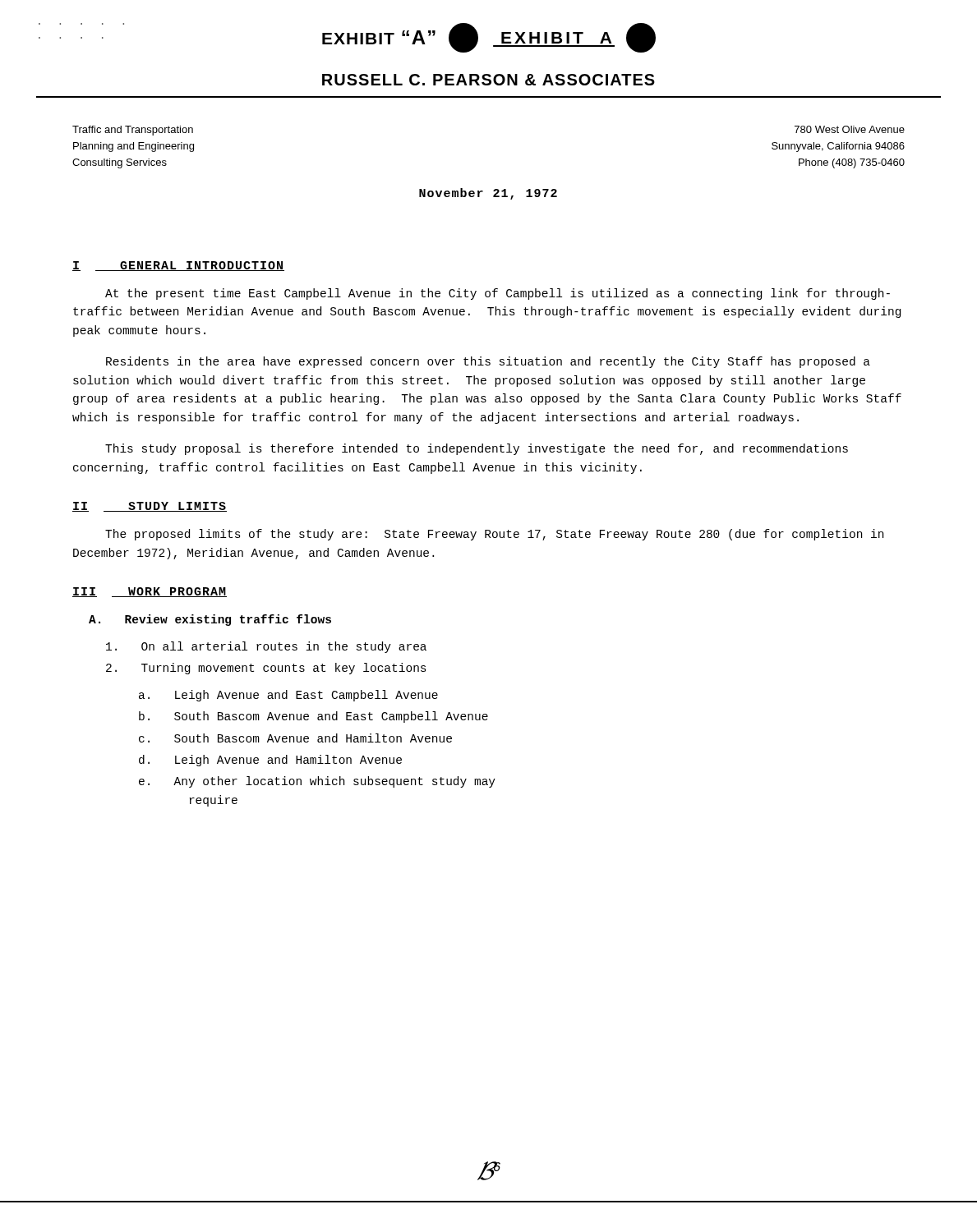Navigate to the passage starting "The proposed limits"
Screen dimensions: 1232x977
[x=478, y=544]
